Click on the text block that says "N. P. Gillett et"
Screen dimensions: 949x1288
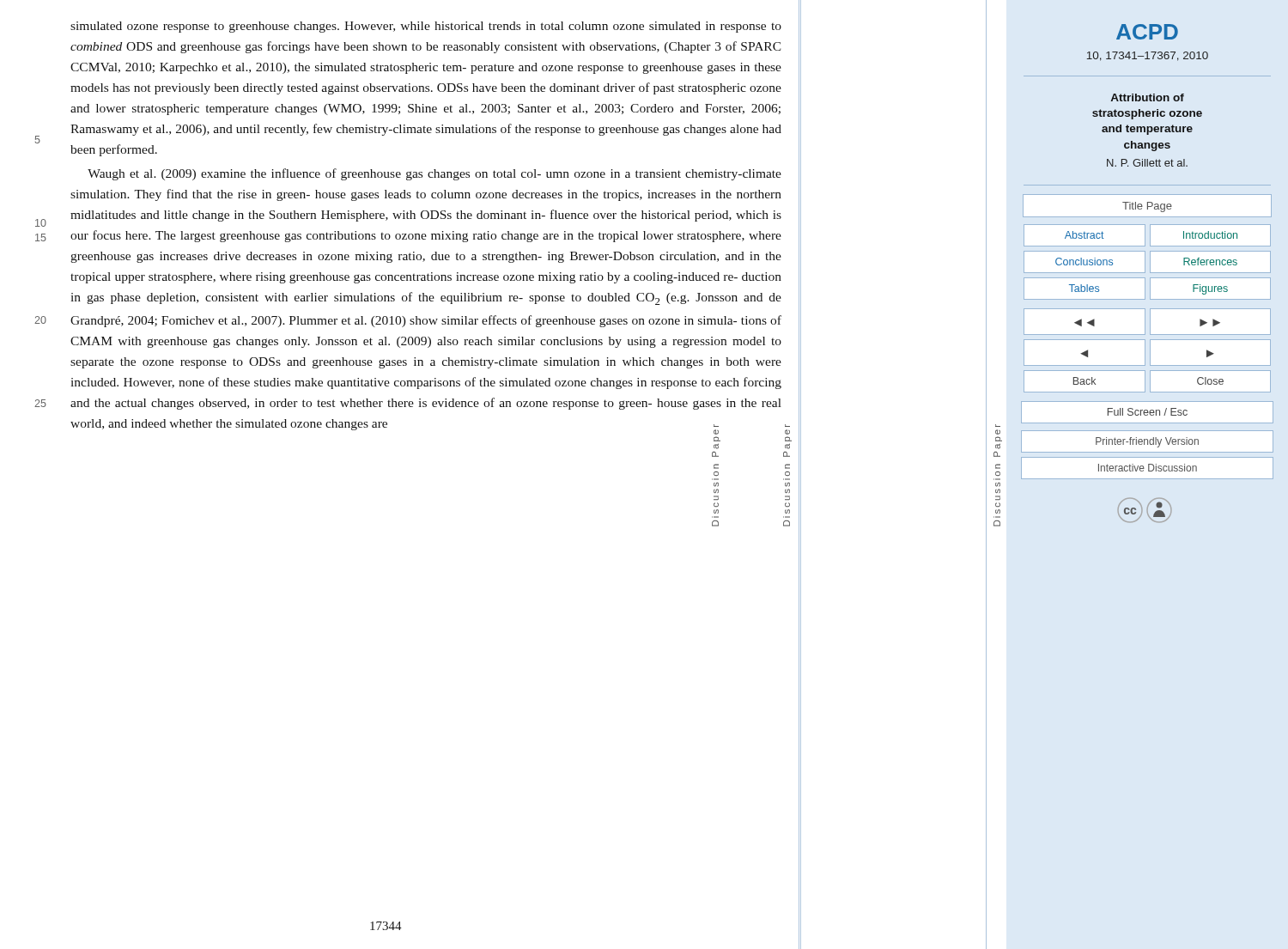click(x=1147, y=163)
